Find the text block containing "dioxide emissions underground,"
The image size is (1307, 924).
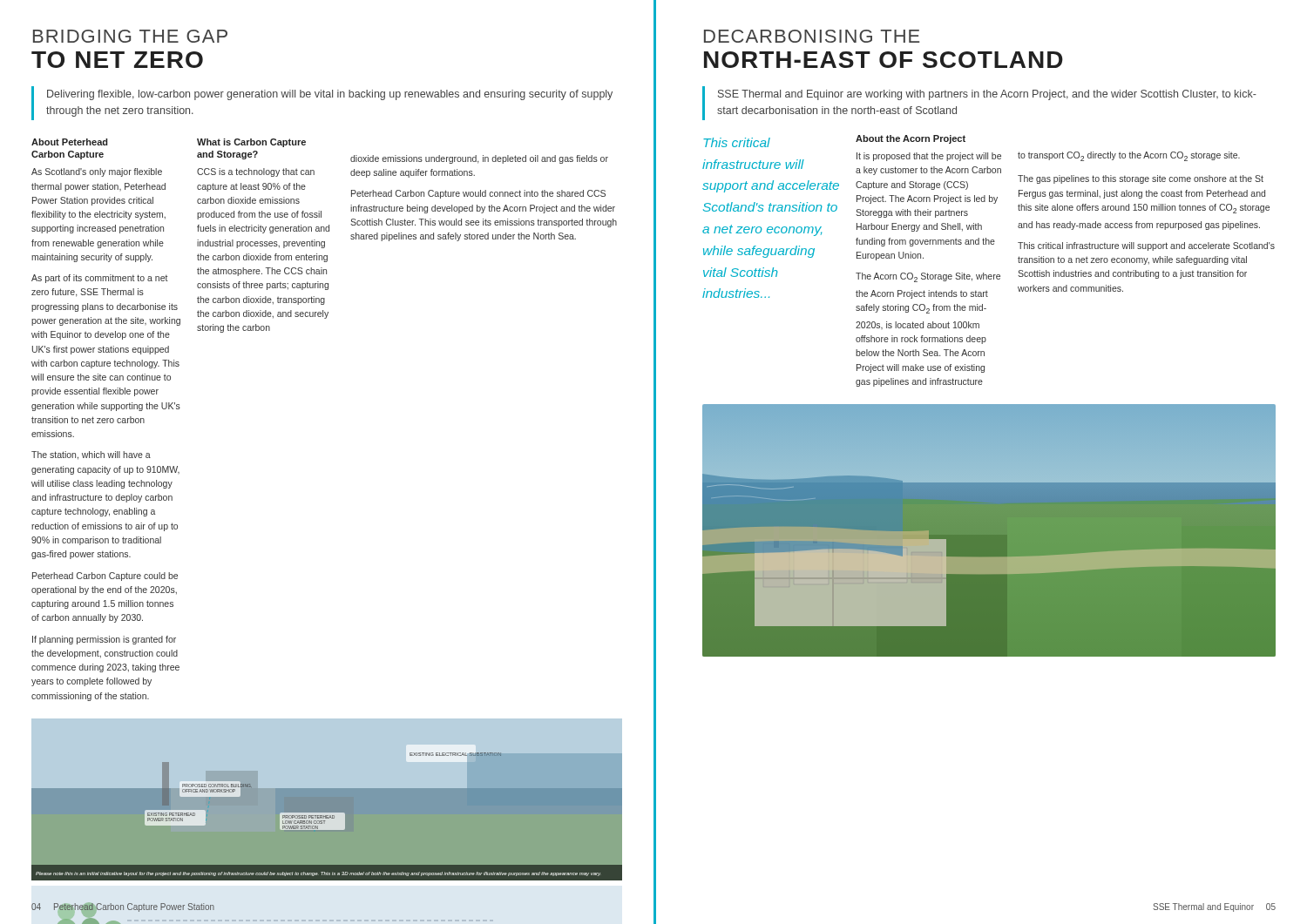(486, 197)
